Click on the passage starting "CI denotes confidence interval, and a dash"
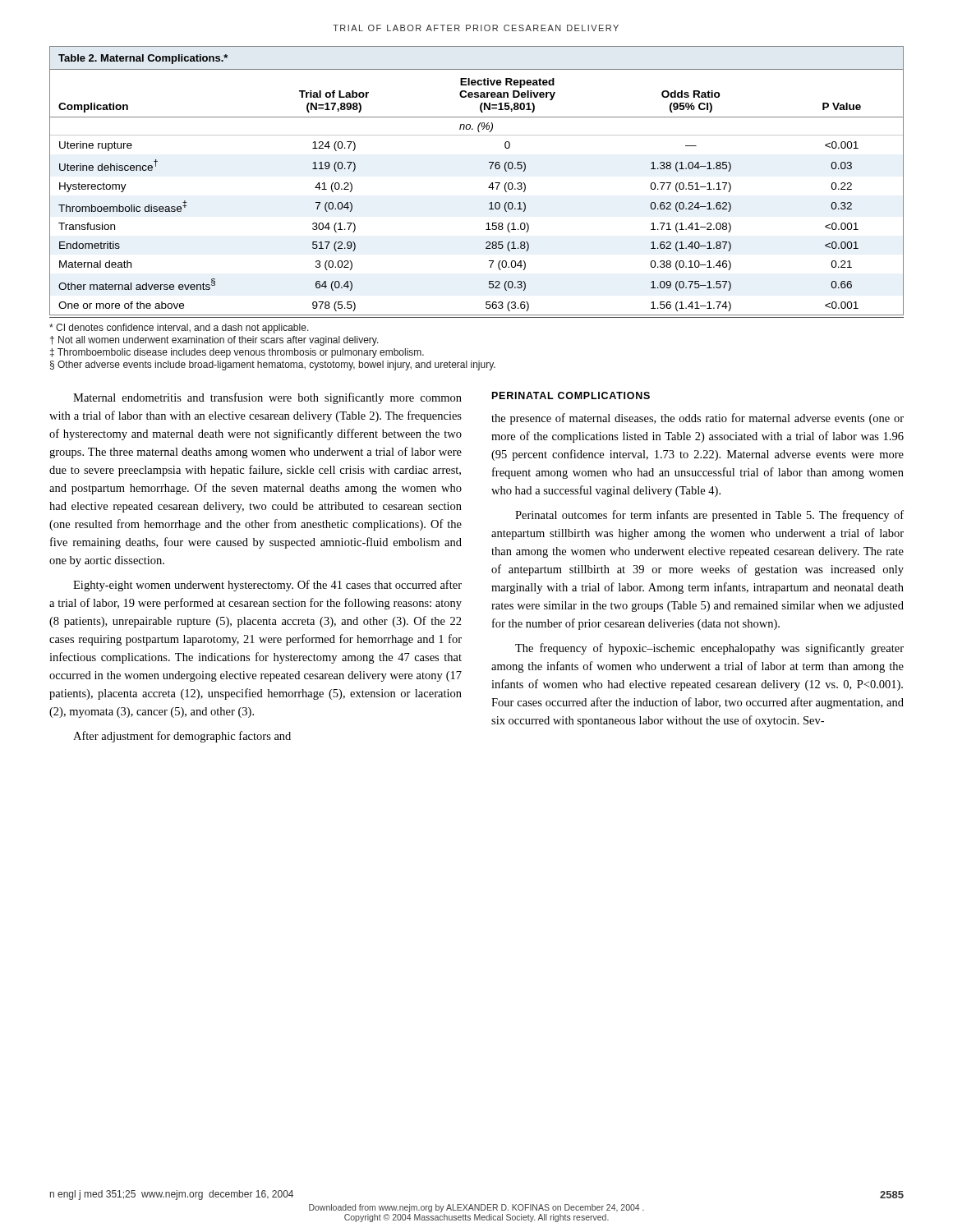 179,327
